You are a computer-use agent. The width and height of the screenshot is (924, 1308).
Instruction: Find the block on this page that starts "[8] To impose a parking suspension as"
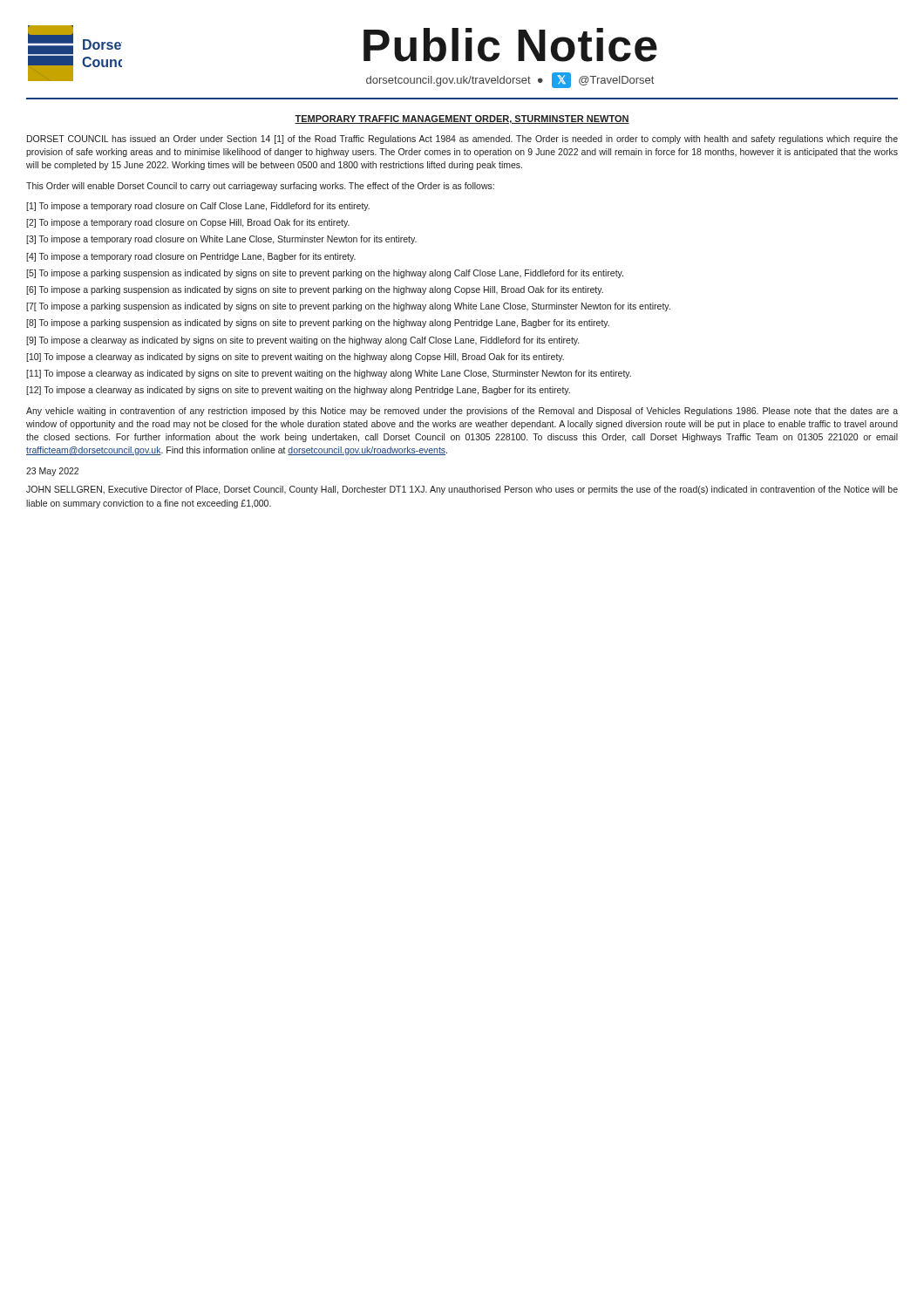coord(318,323)
